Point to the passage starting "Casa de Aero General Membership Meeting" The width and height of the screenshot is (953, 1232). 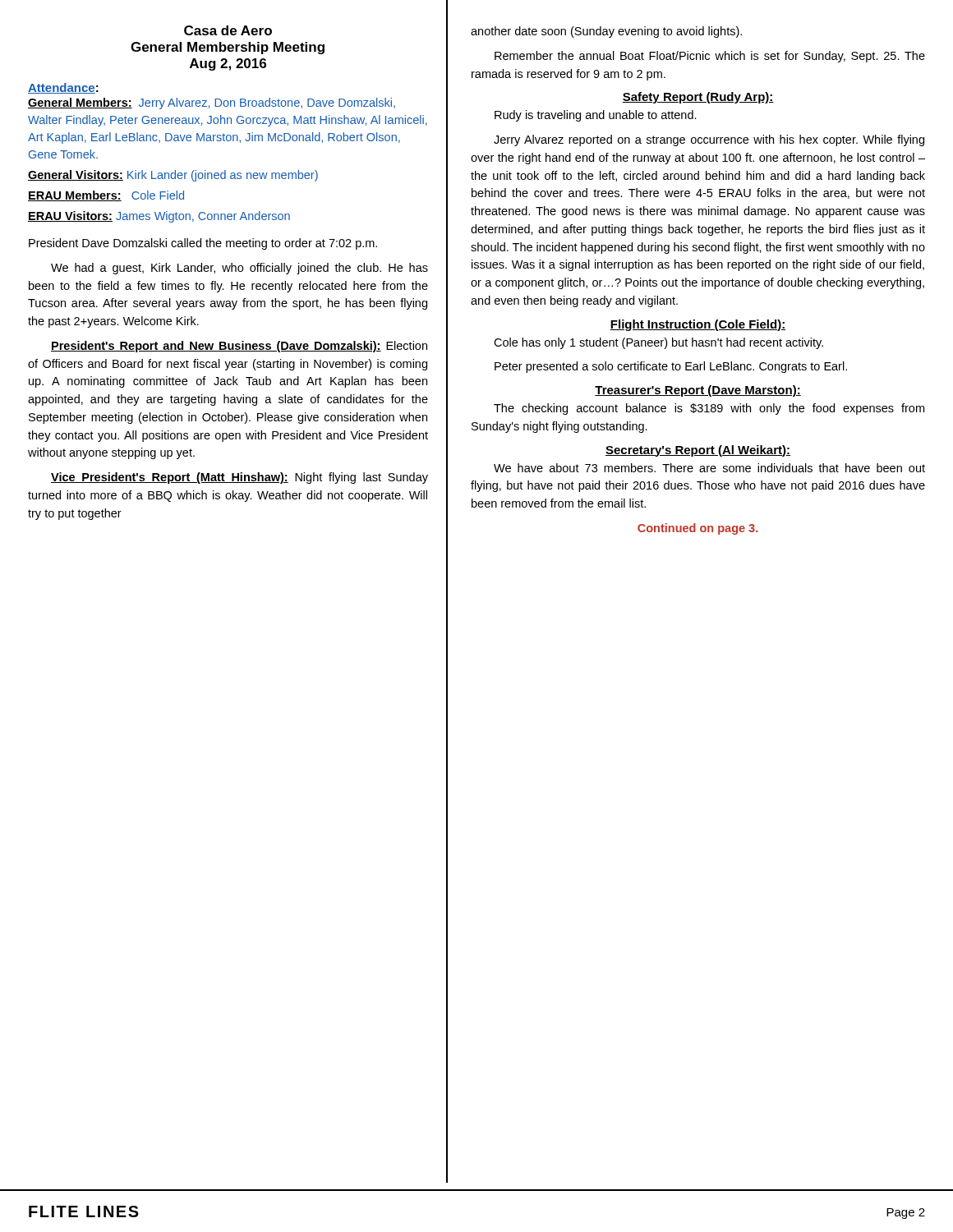click(x=228, y=48)
